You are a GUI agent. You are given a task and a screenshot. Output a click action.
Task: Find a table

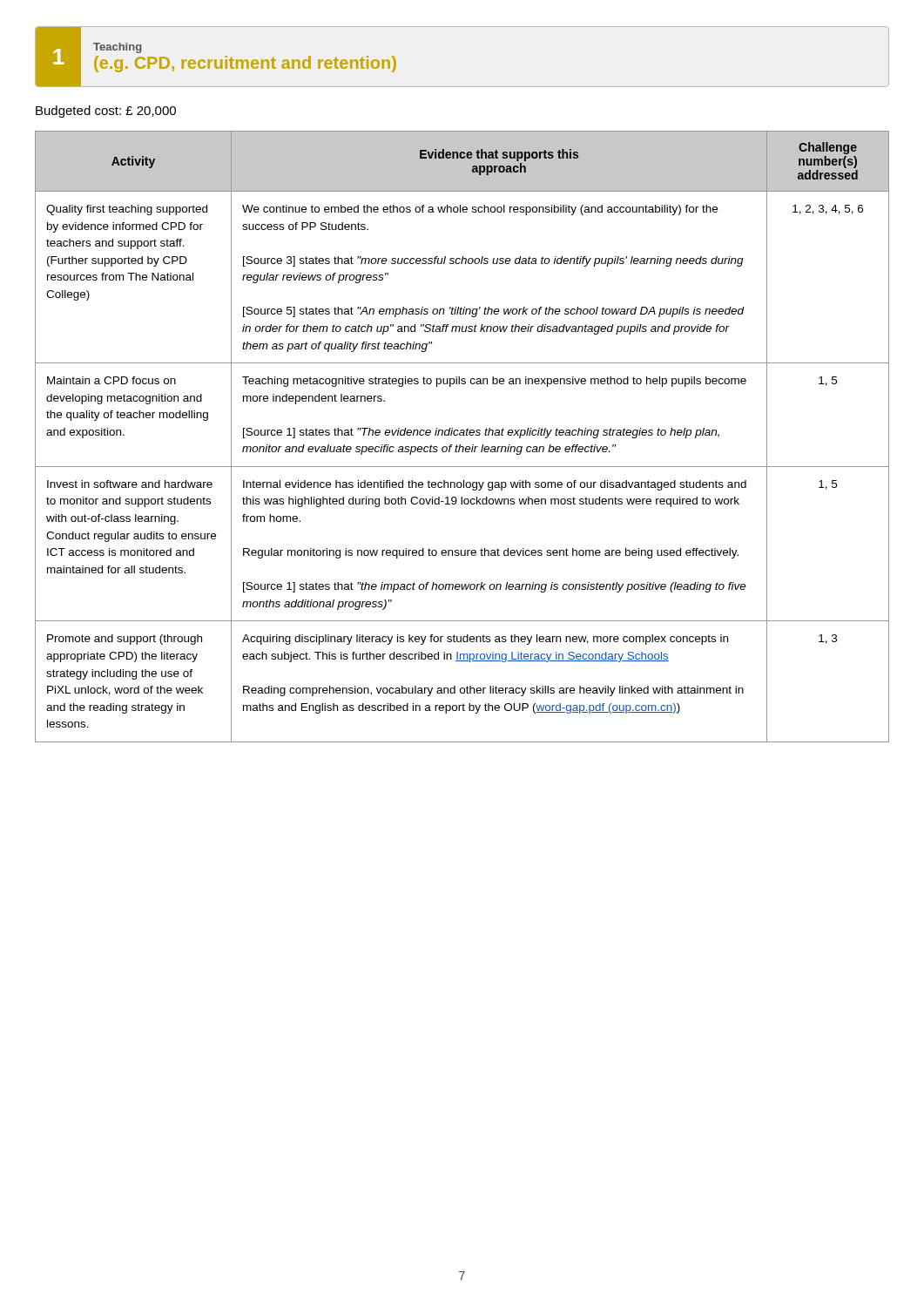pos(462,436)
